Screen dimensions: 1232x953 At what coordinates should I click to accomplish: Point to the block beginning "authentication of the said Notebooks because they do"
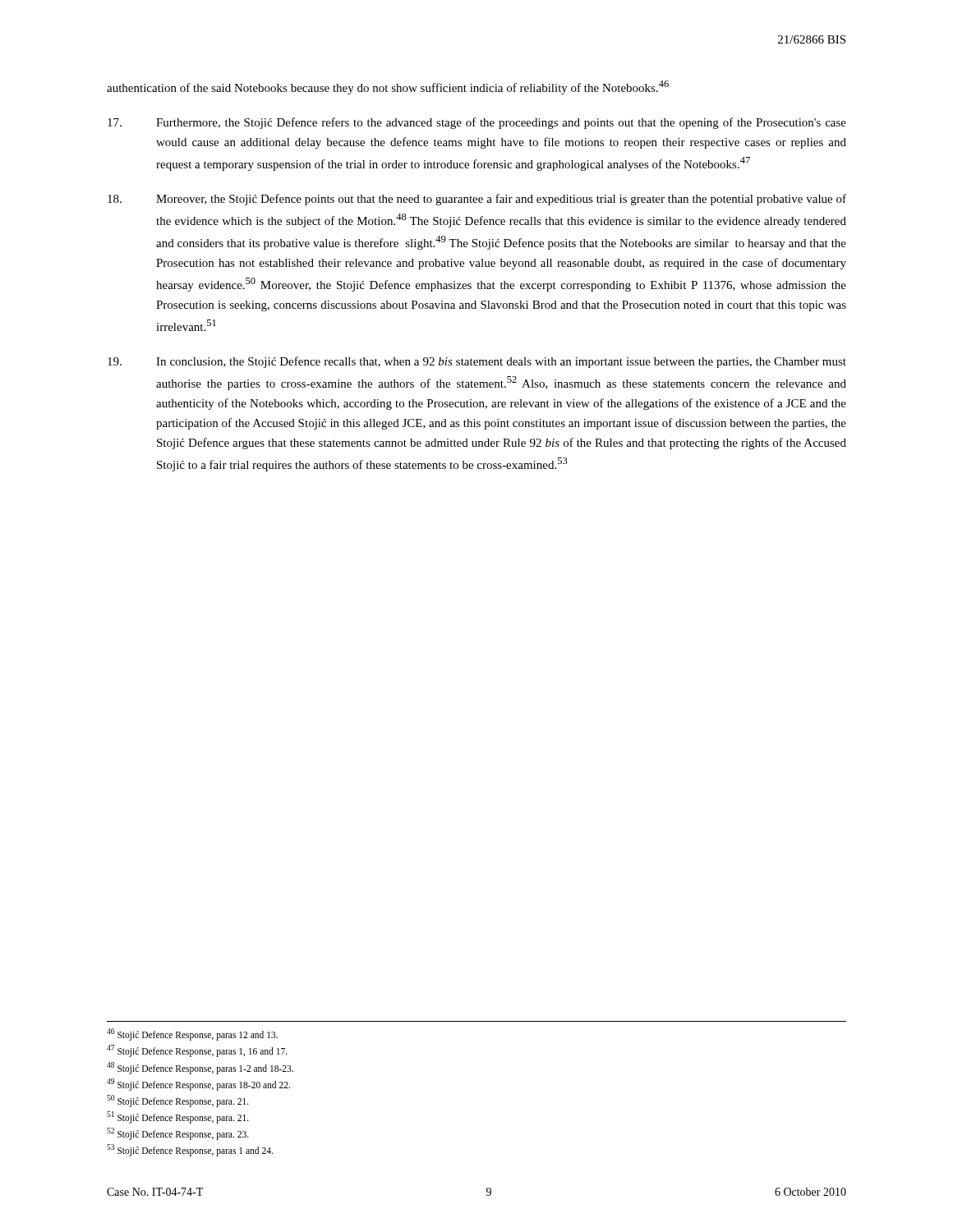tap(388, 86)
